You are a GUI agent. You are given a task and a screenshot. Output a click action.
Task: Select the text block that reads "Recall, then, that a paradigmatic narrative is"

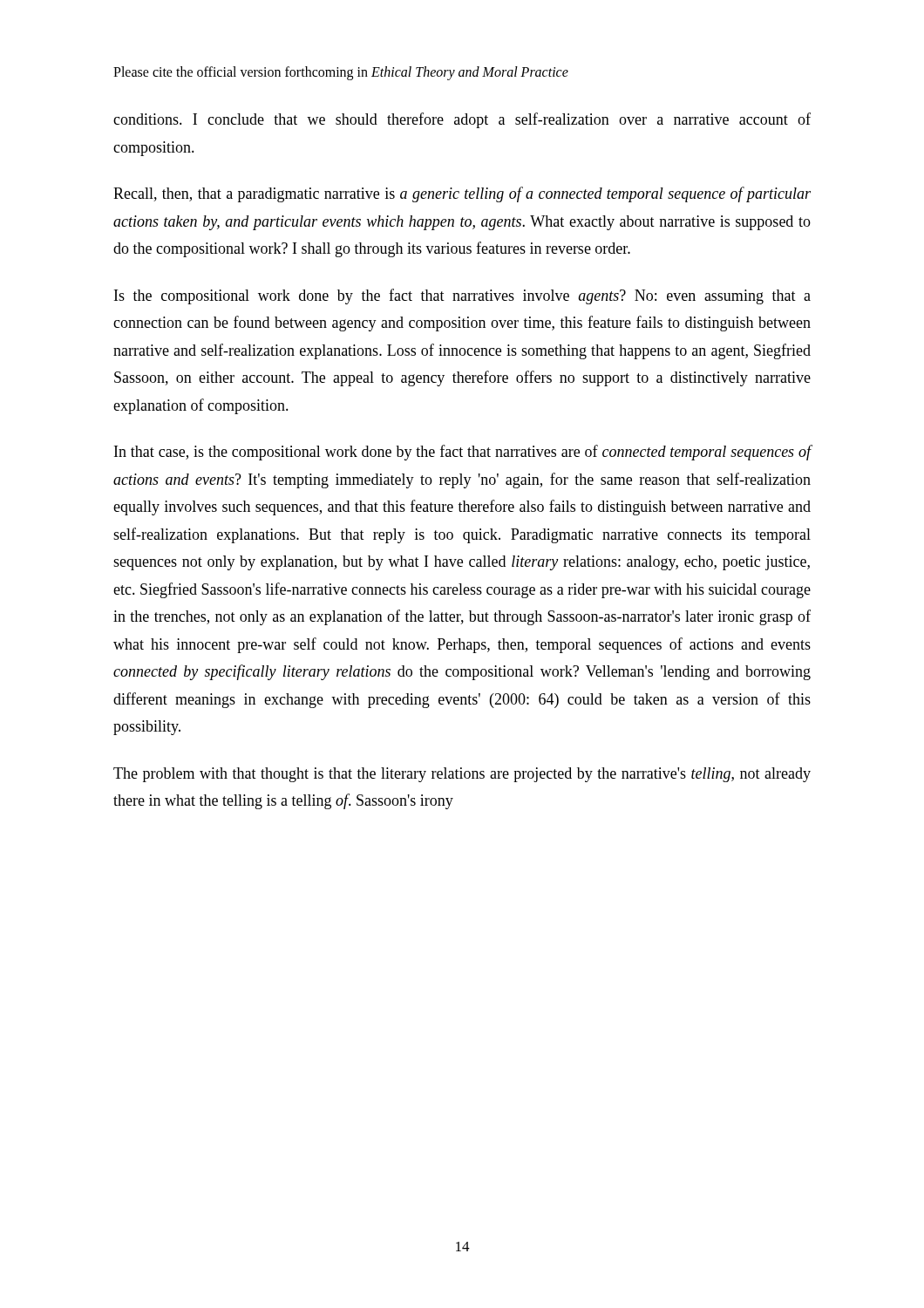click(x=462, y=221)
